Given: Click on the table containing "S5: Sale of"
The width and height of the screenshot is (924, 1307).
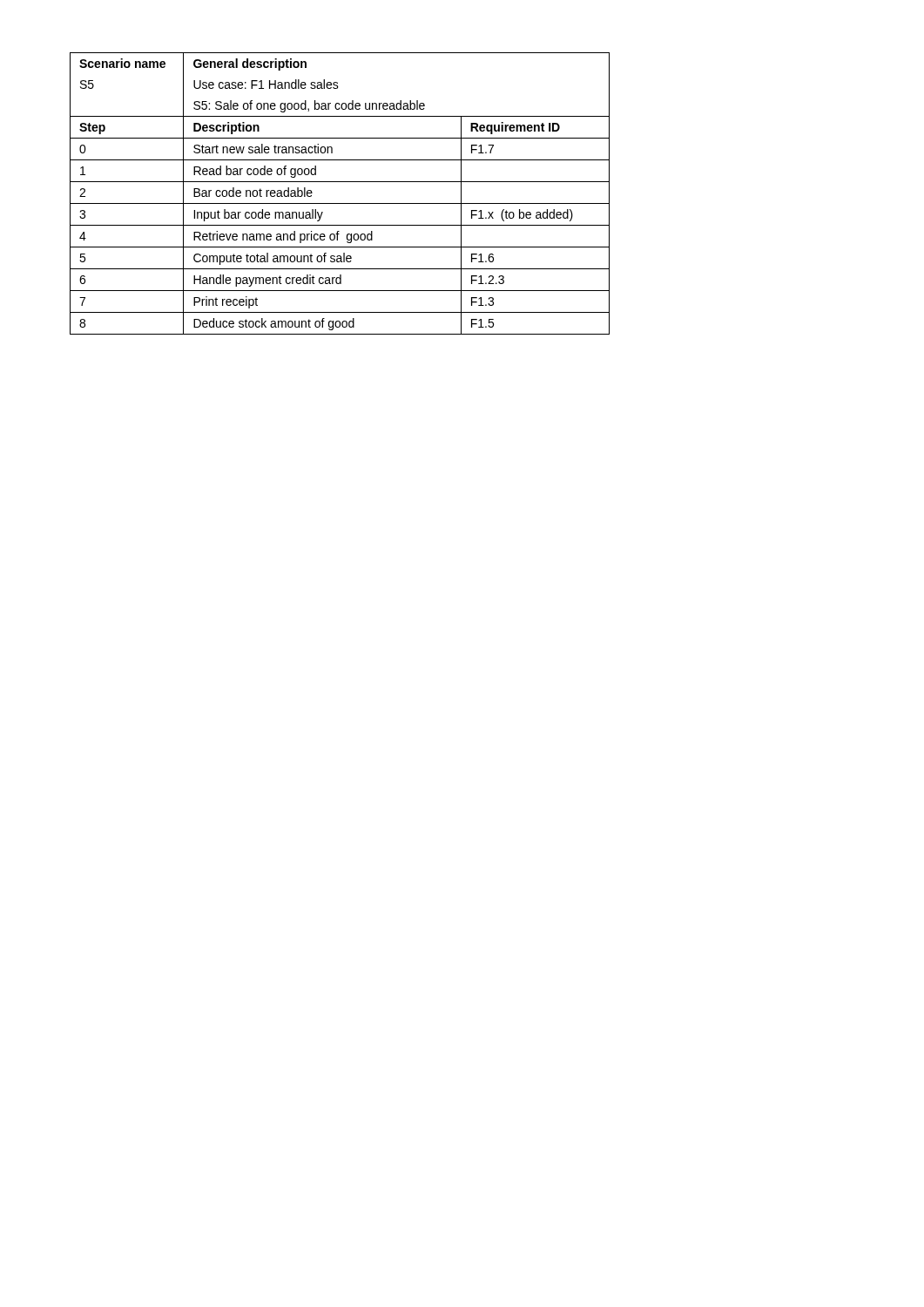Looking at the screenshot, I should (x=462, y=193).
